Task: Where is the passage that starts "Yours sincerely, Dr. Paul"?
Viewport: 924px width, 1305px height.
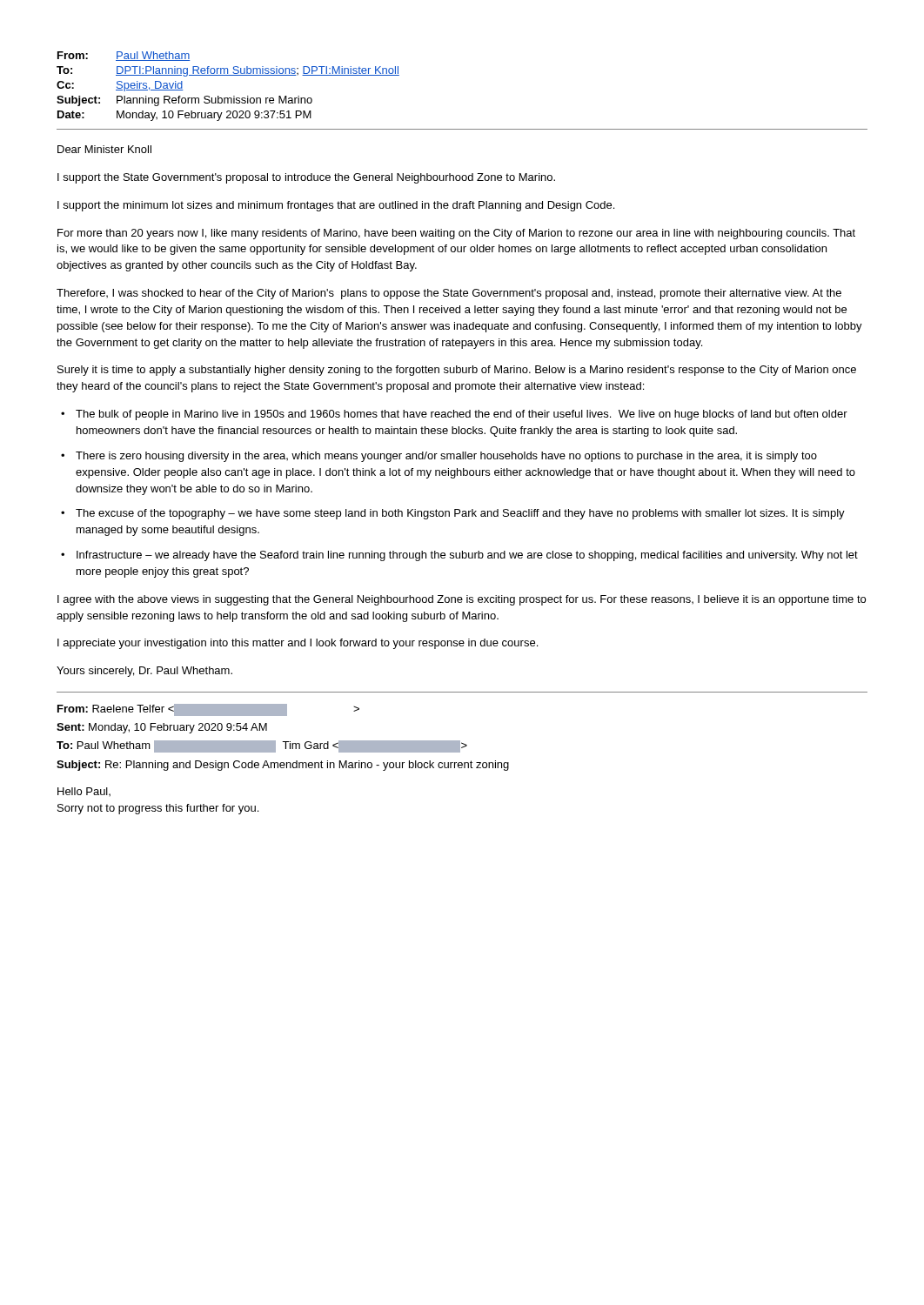Action: [x=145, y=671]
